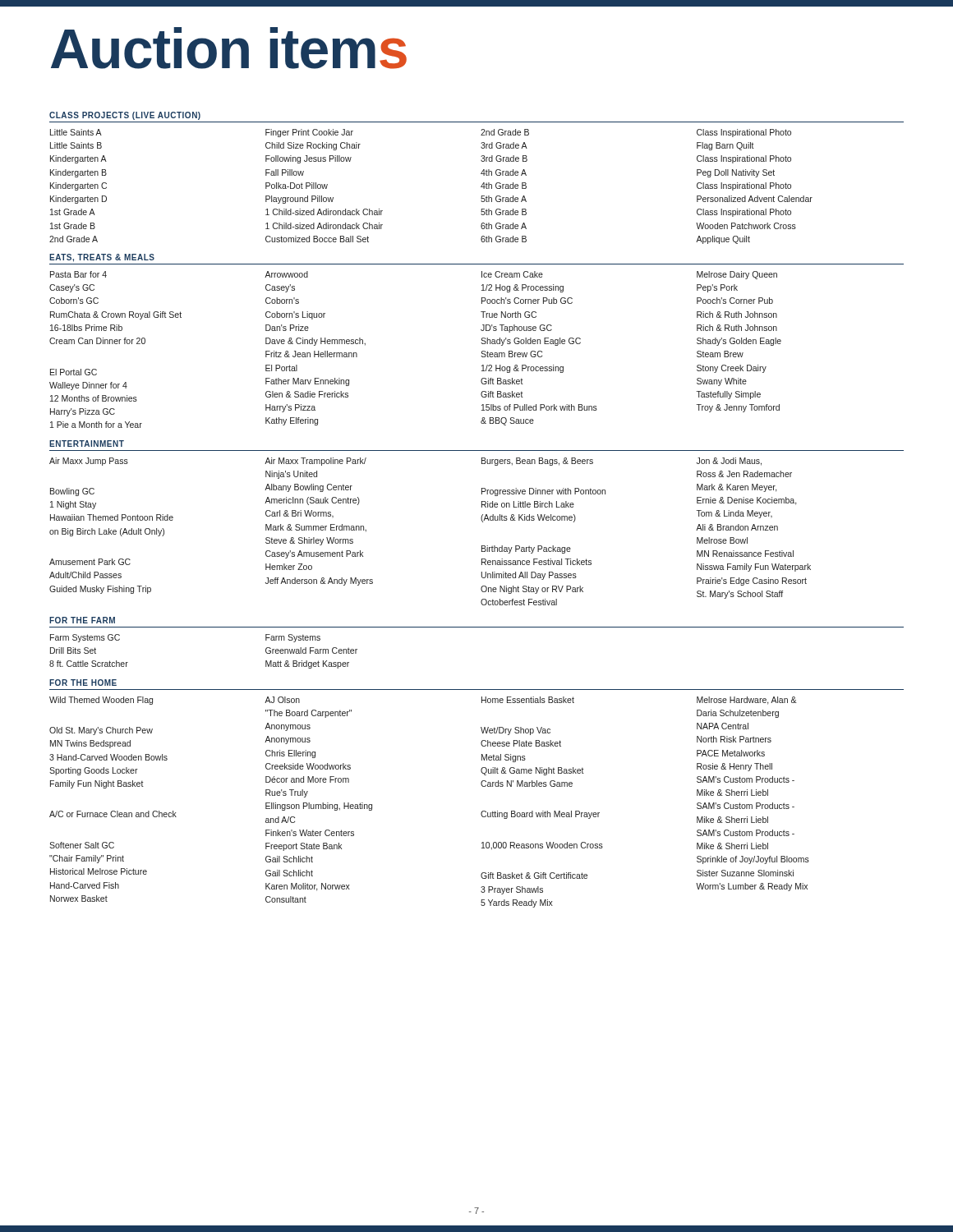Where does it say "Steam Brew GC"?

click(x=512, y=354)
